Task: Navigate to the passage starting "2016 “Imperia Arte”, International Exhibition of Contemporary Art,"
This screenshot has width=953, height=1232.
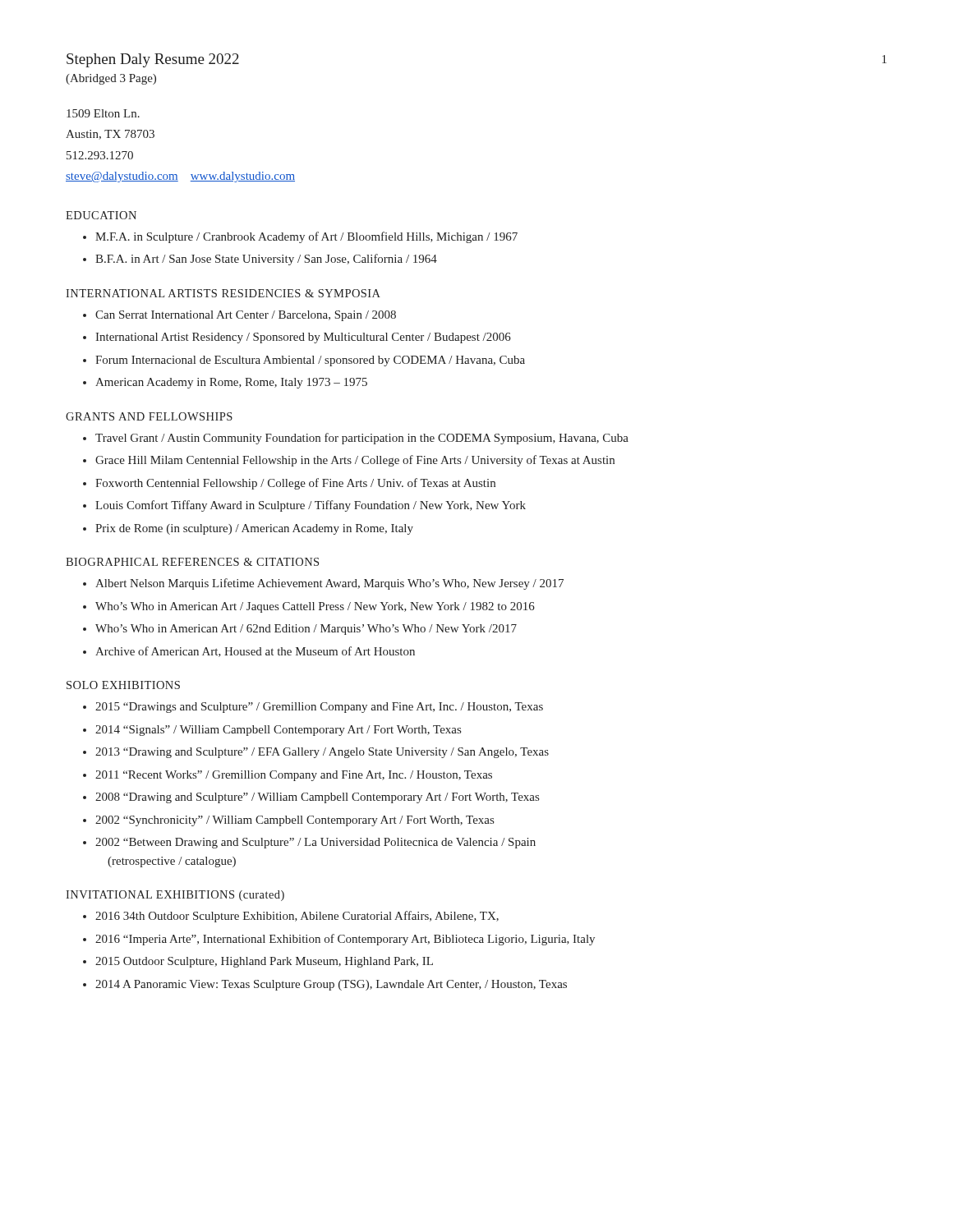Action: (345, 939)
